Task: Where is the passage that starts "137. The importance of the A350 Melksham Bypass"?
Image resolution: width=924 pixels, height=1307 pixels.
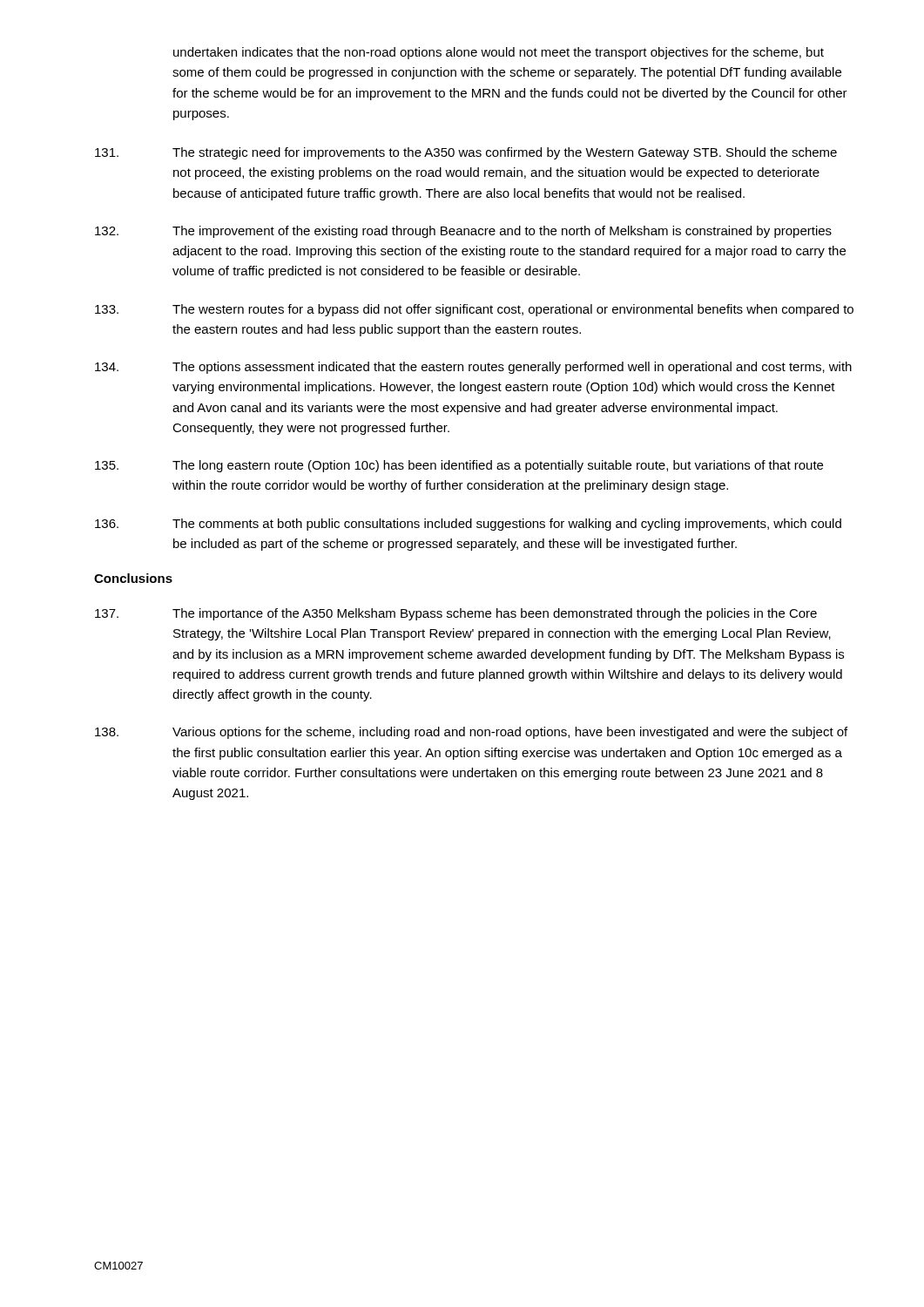Action: (474, 654)
